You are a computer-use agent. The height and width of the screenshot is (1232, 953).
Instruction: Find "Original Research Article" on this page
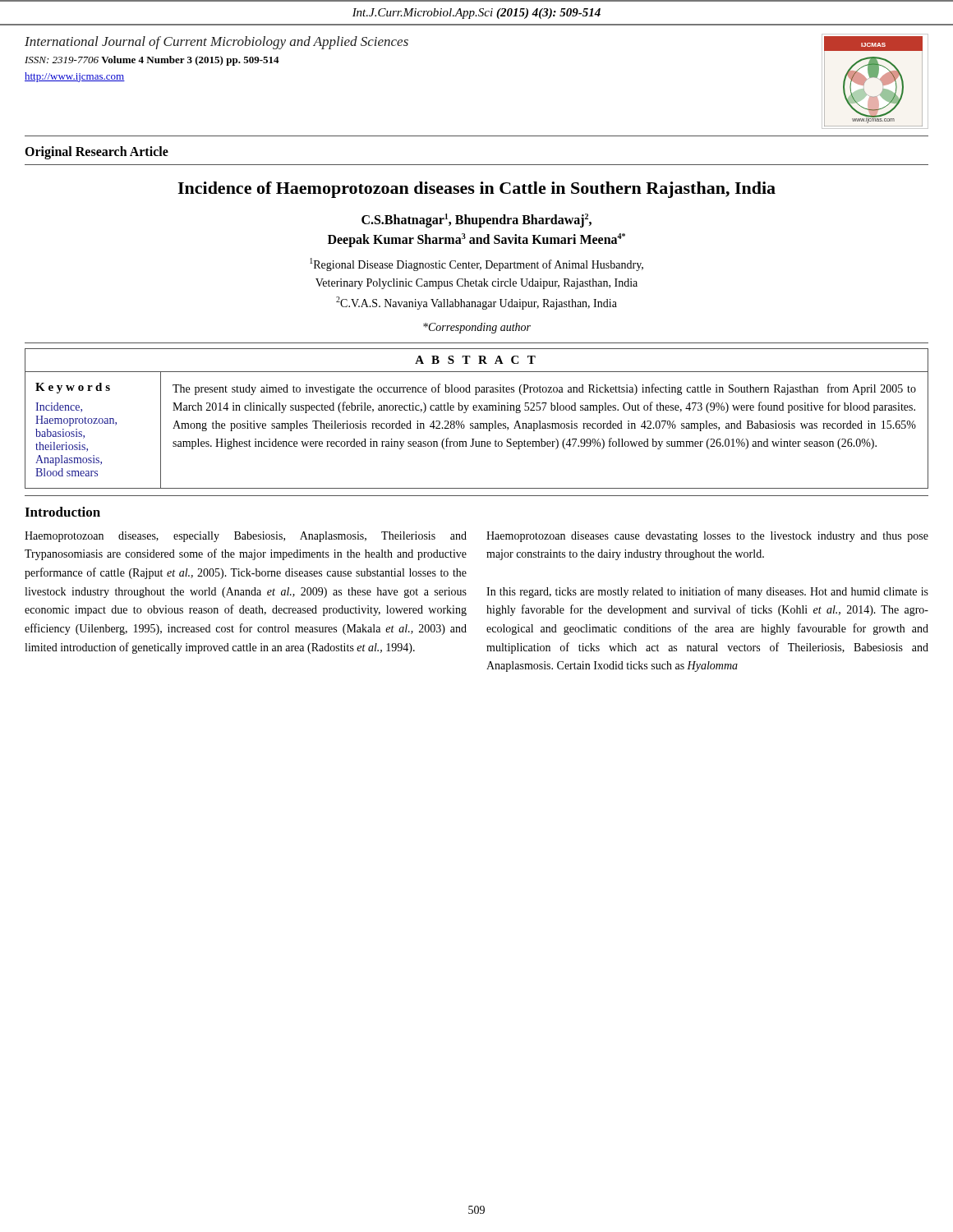click(96, 152)
